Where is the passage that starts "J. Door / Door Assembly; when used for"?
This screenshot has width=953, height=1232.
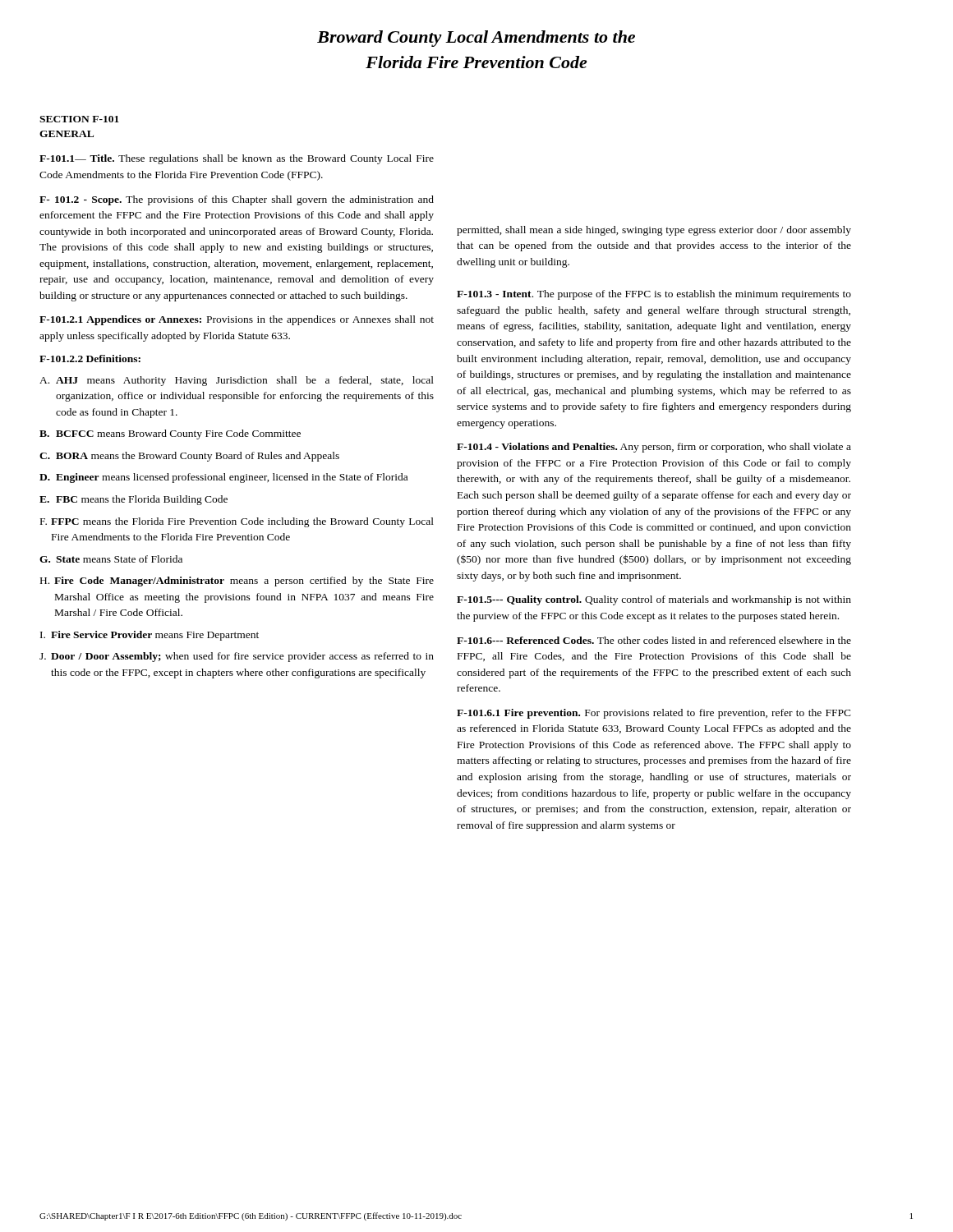tap(237, 664)
